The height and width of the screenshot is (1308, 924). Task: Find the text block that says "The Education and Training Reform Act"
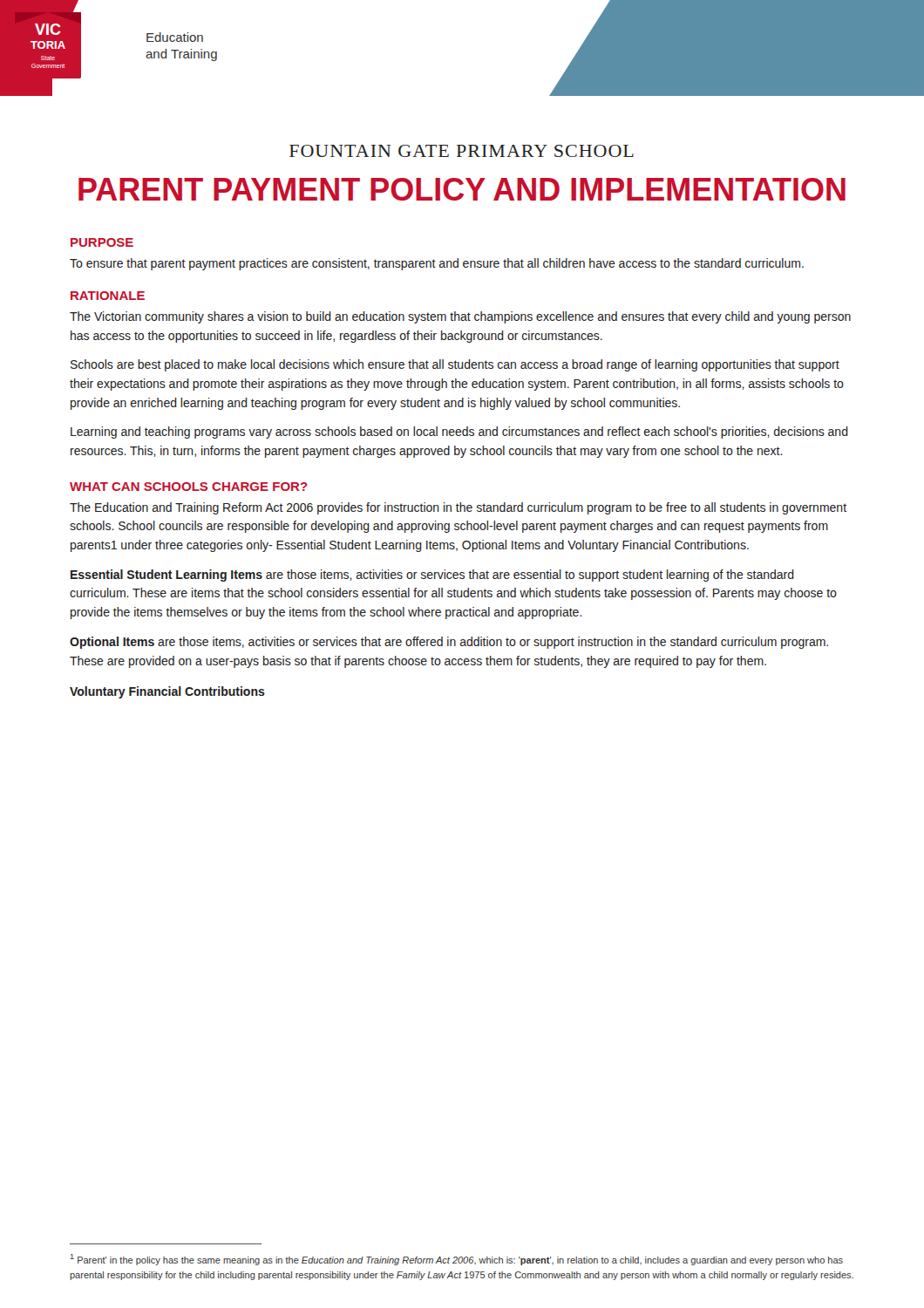point(458,526)
